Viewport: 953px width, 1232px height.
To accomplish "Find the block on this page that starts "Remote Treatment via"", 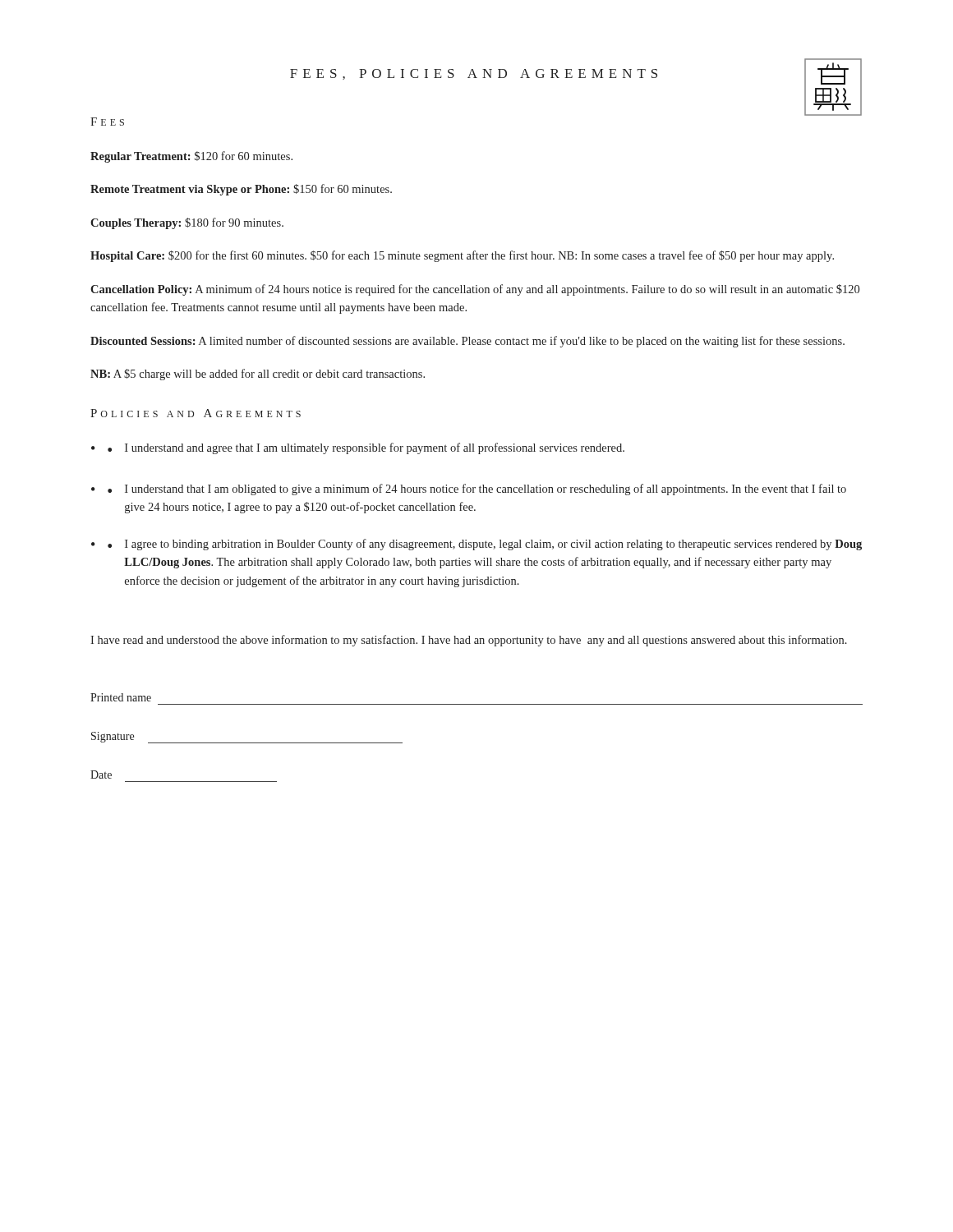I will click(241, 189).
